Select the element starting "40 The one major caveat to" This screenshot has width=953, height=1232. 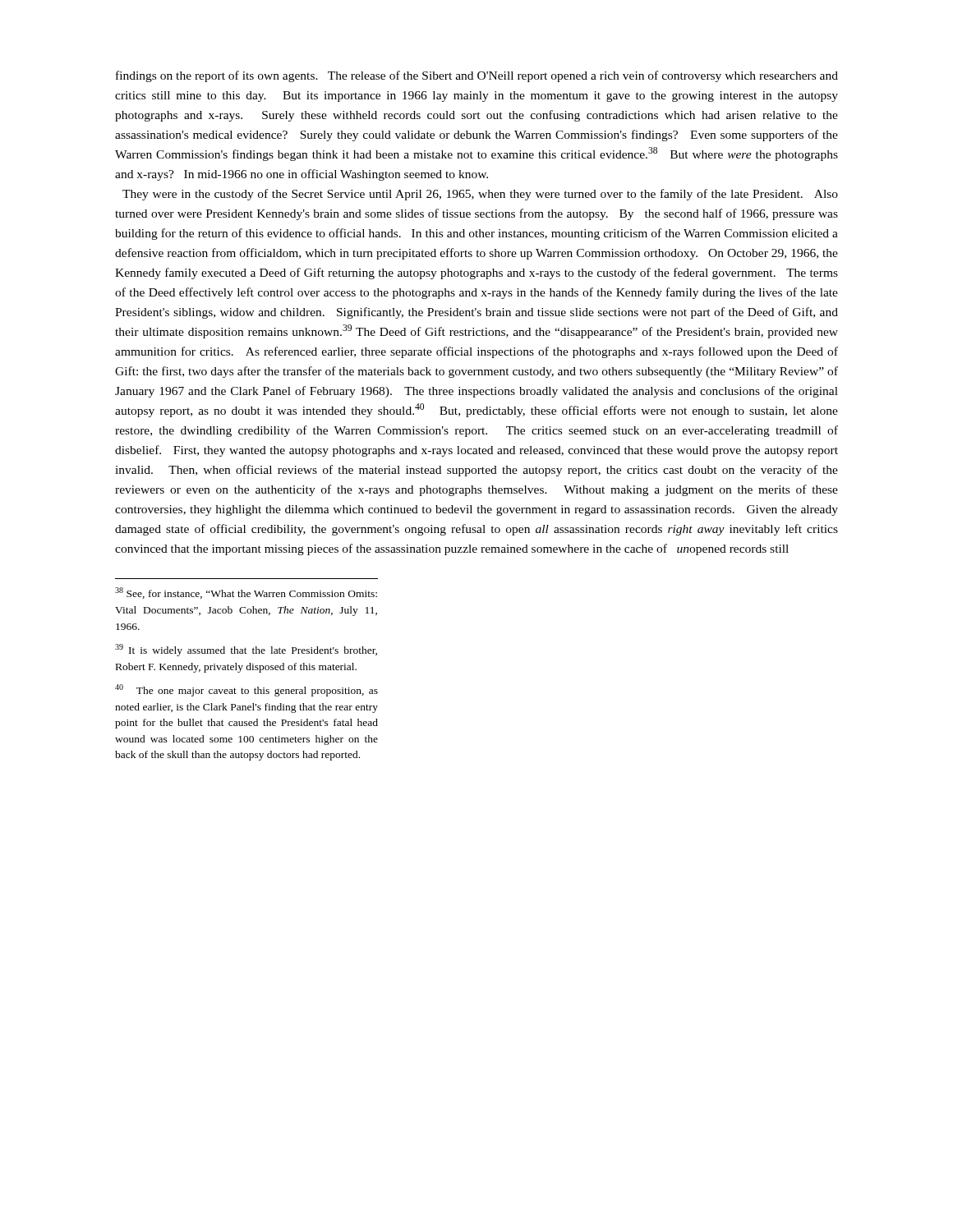click(x=246, y=722)
